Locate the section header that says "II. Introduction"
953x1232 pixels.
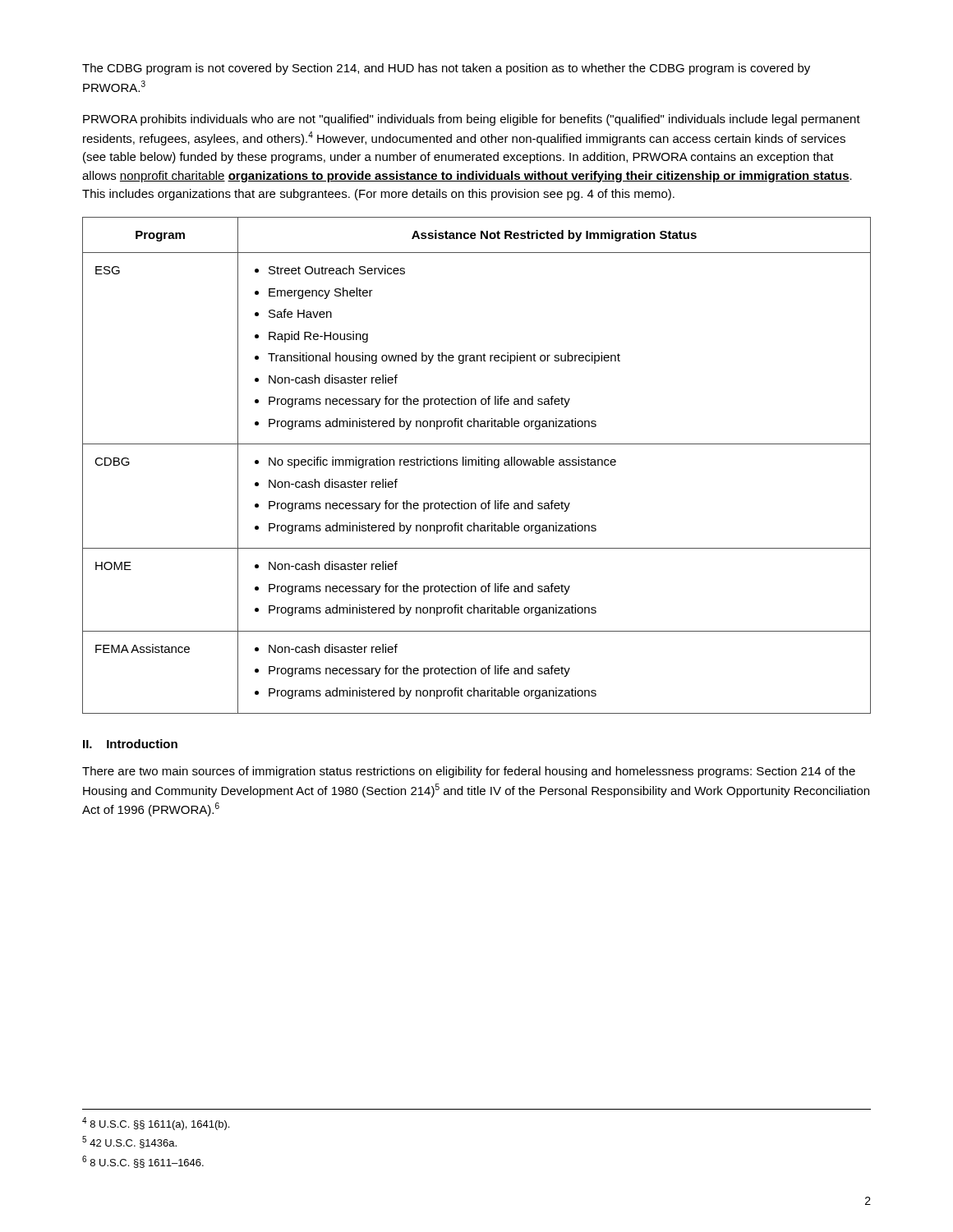(130, 744)
